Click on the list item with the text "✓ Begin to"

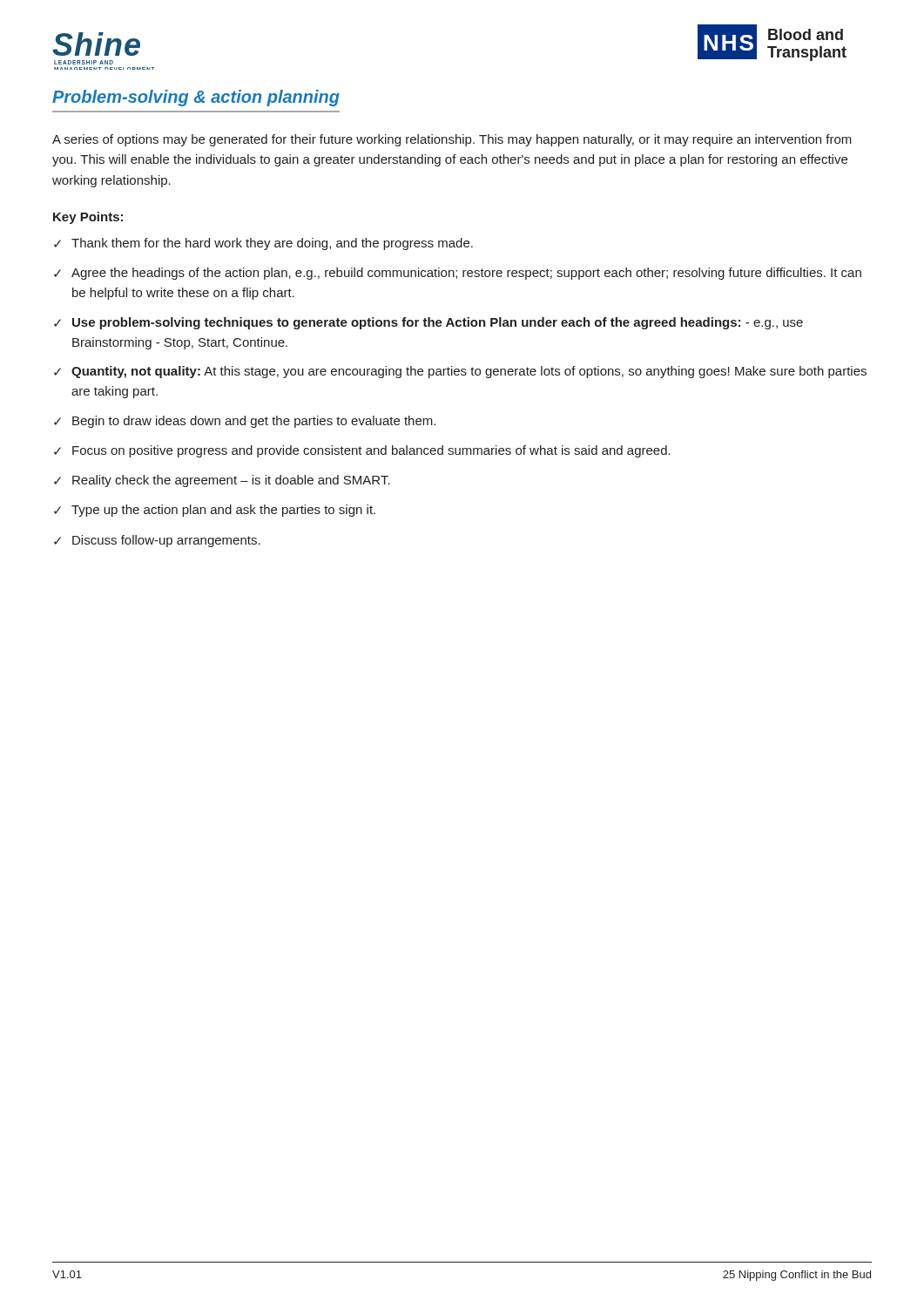coord(245,422)
